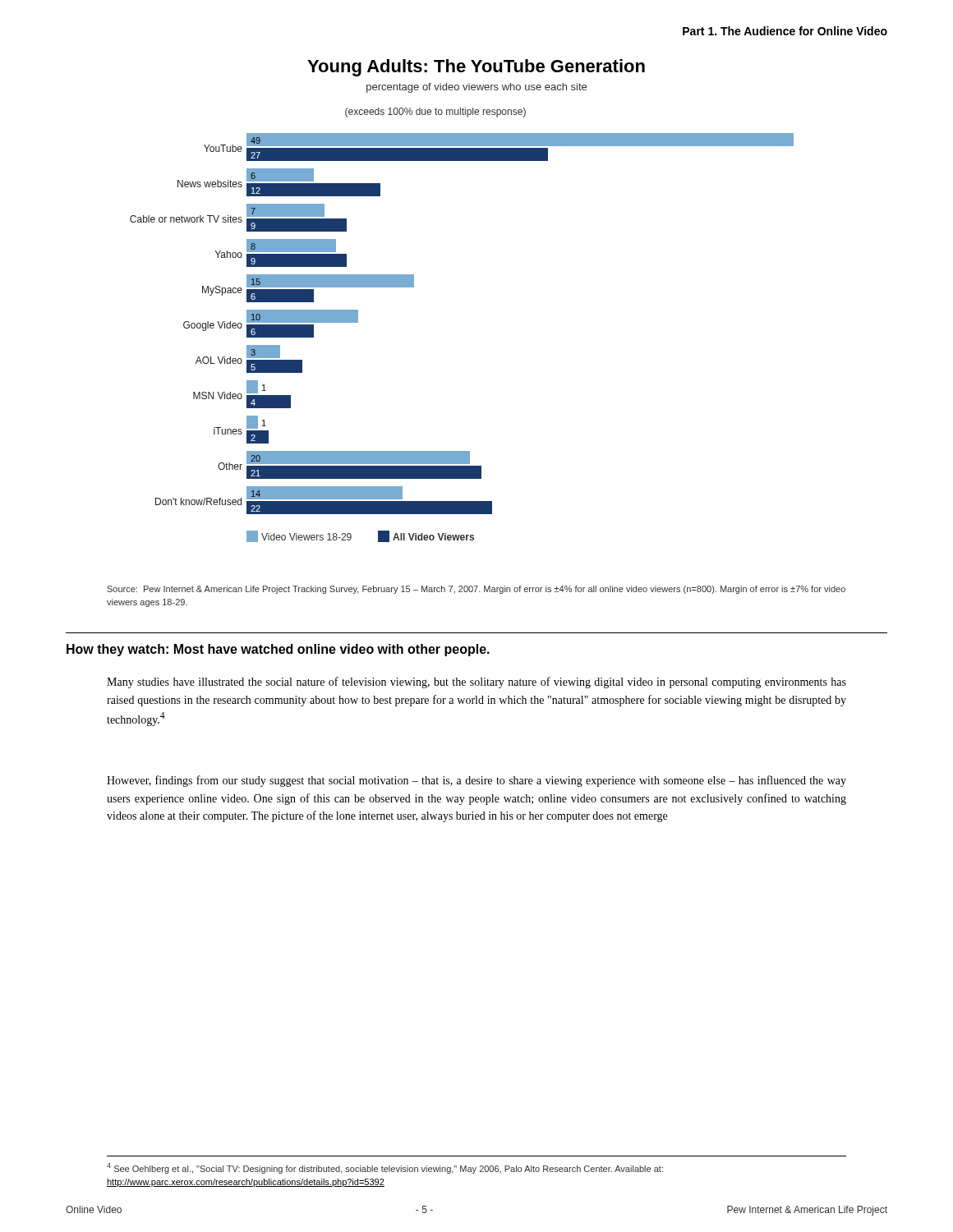The height and width of the screenshot is (1232, 953).
Task: Find the footnote that reads "4 See Oehlberg et"
Action: coord(385,1174)
